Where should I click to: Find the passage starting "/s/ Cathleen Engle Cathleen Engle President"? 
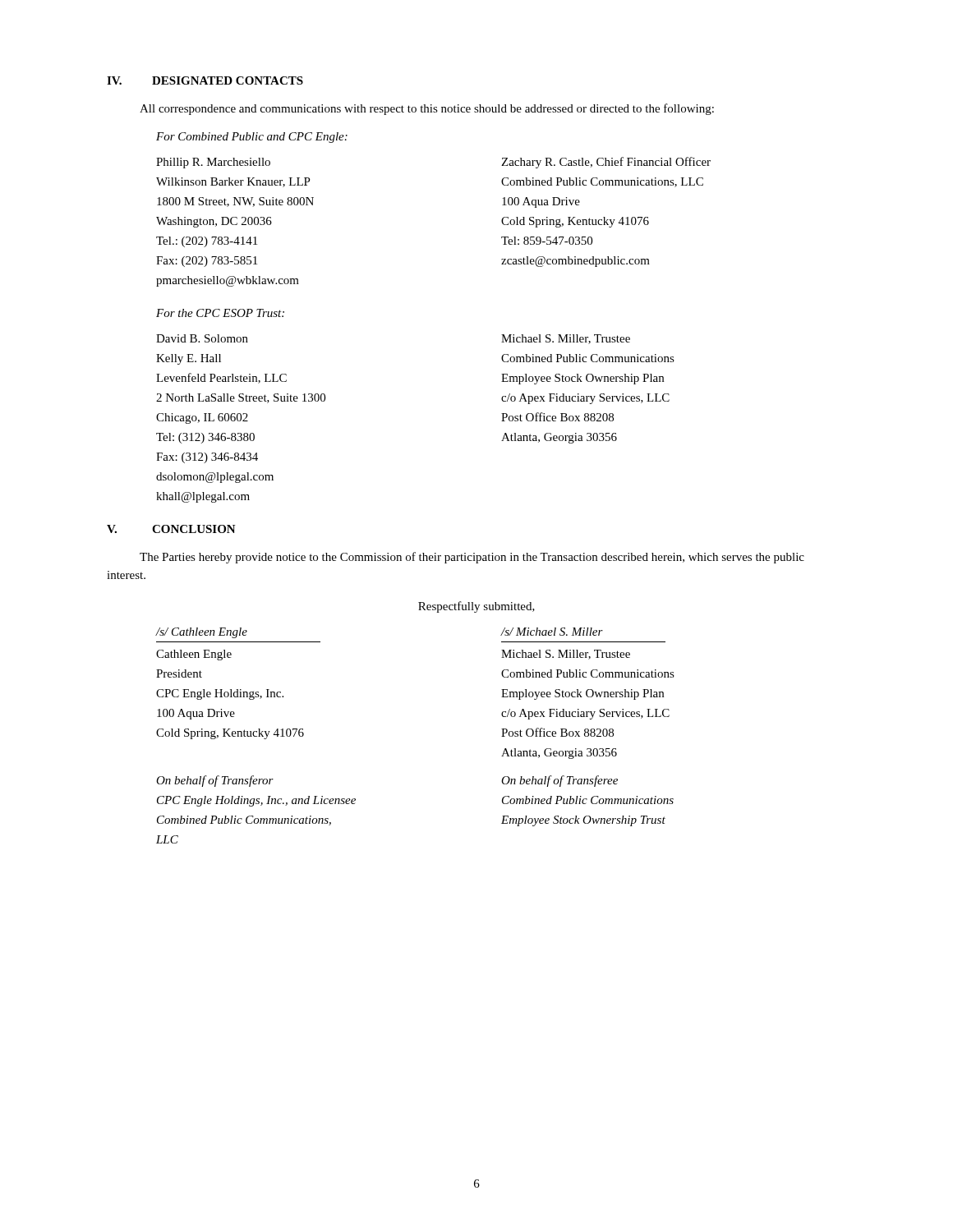(238, 680)
